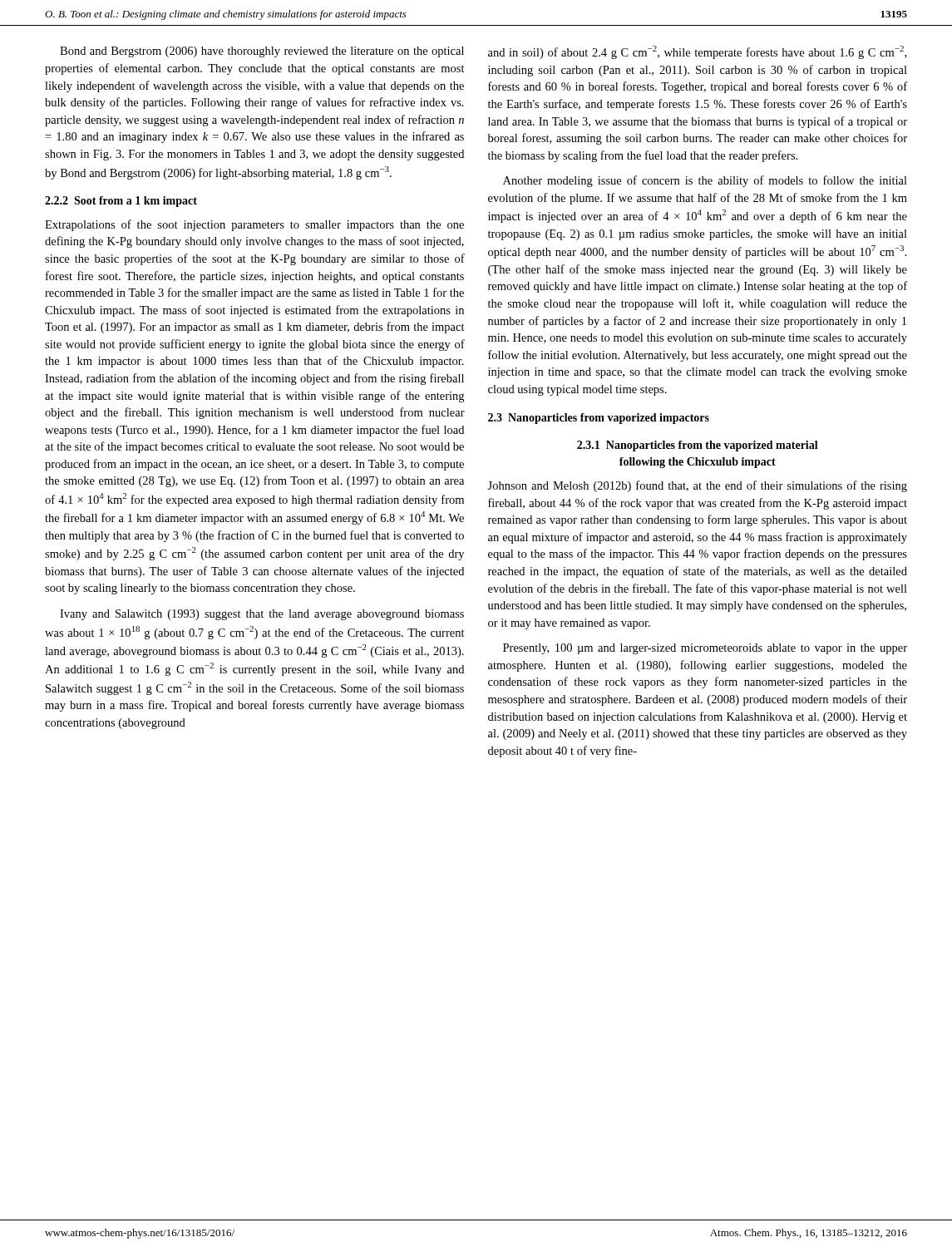Viewport: 952px width, 1247px height.
Task: Click on the block starting "2.2.2 Soot from a 1 km"
Action: click(121, 201)
